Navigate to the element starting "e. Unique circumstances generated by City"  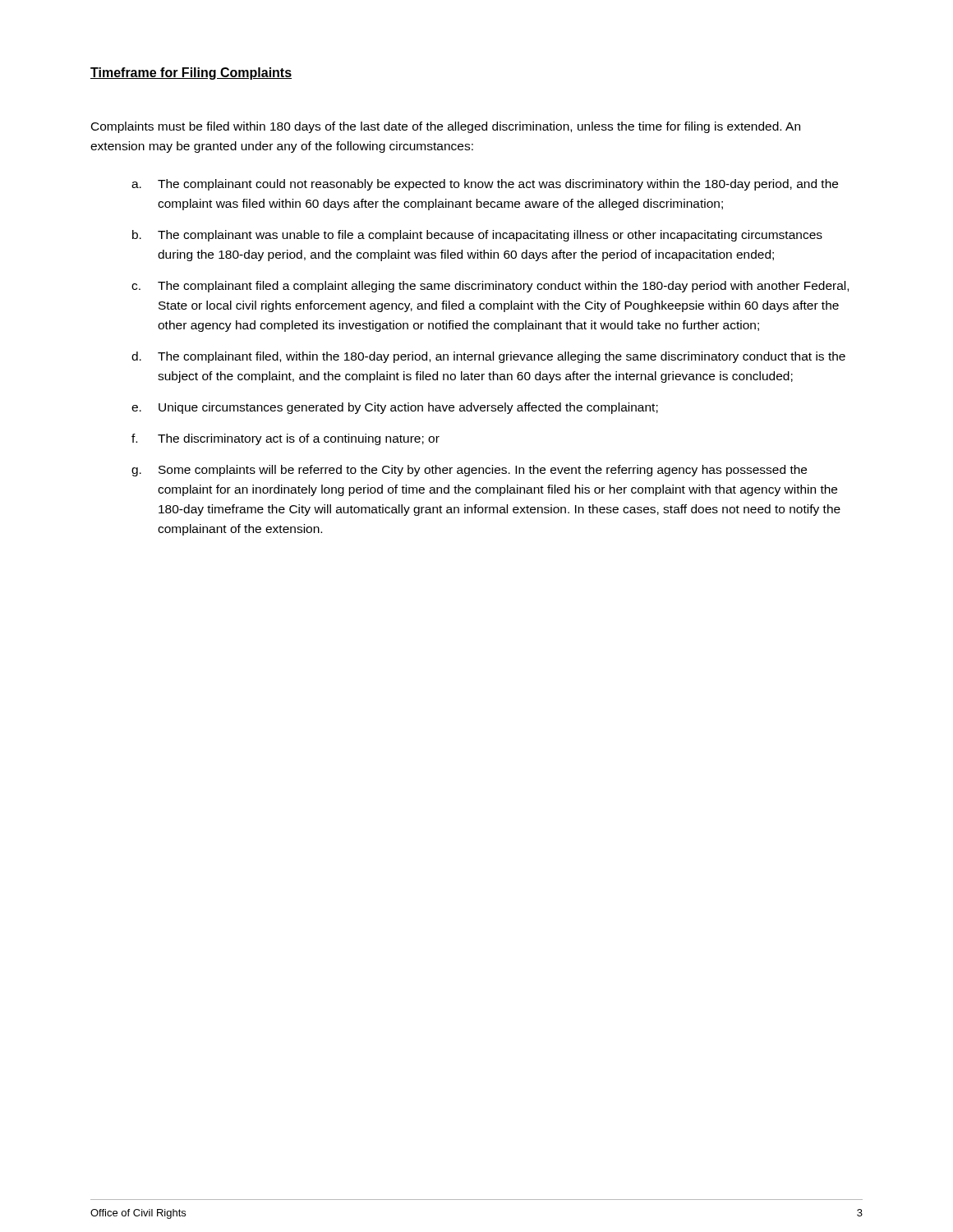493,408
